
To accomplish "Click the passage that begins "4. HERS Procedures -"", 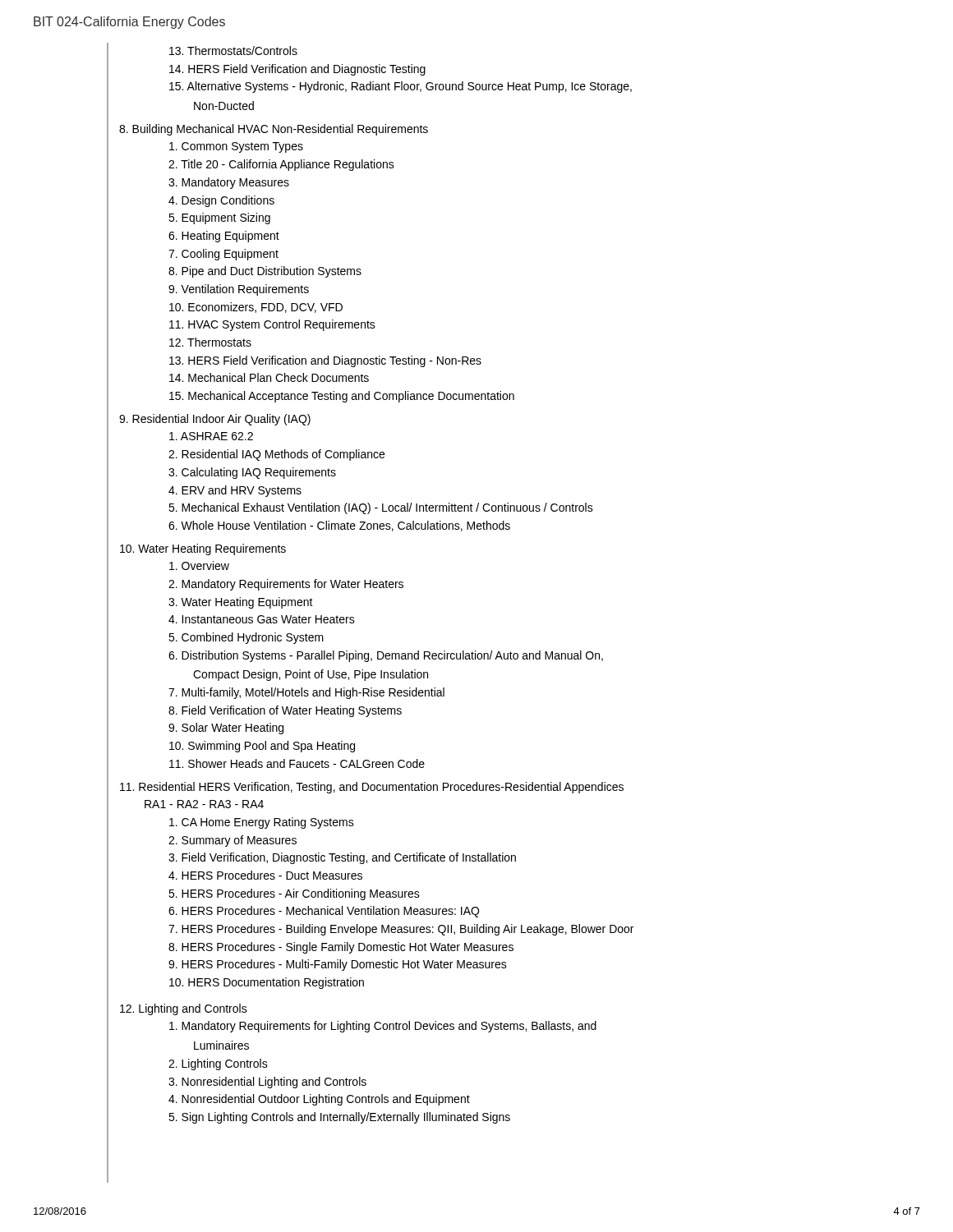I will click(266, 876).
